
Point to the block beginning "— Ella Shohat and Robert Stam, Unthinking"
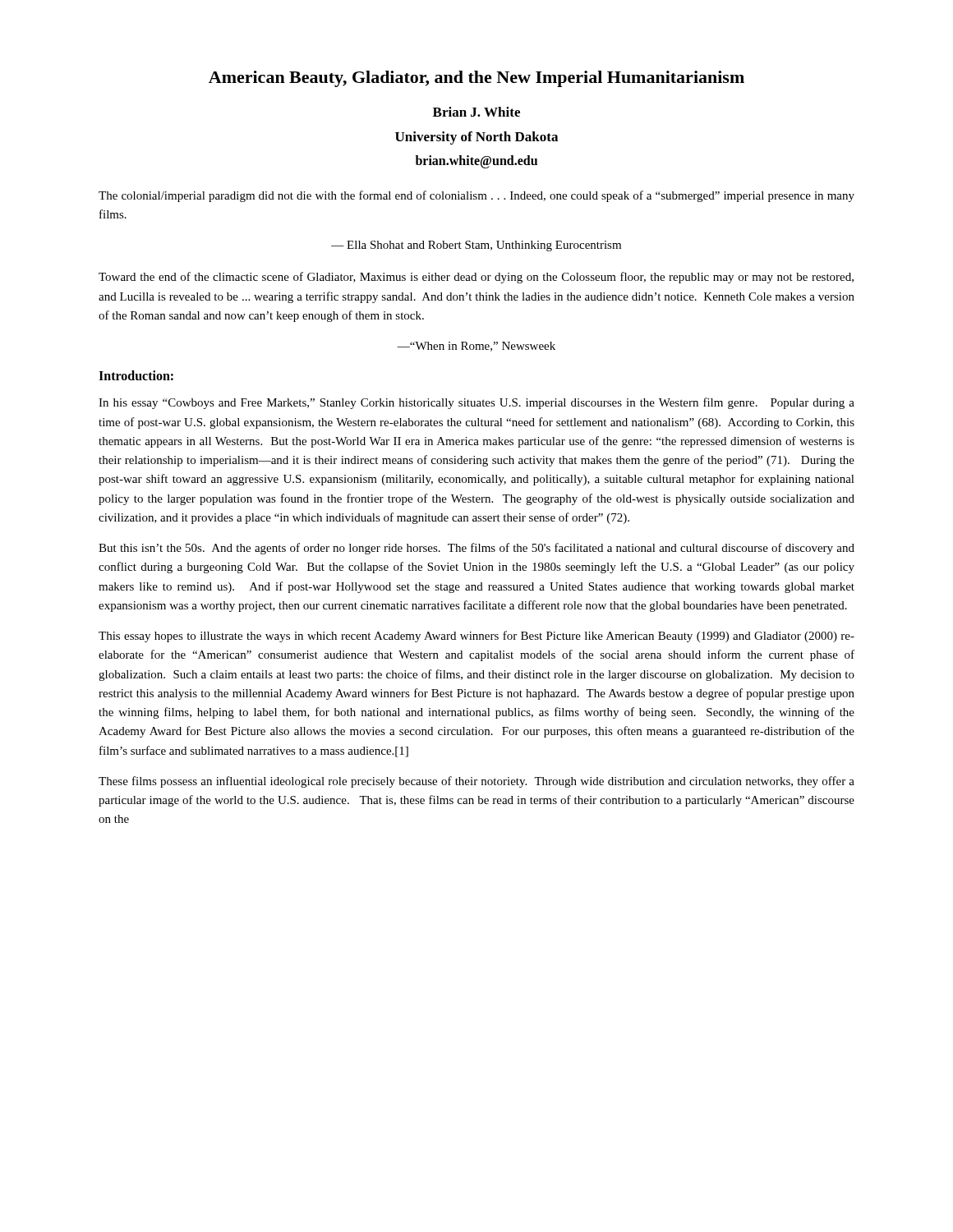476,245
